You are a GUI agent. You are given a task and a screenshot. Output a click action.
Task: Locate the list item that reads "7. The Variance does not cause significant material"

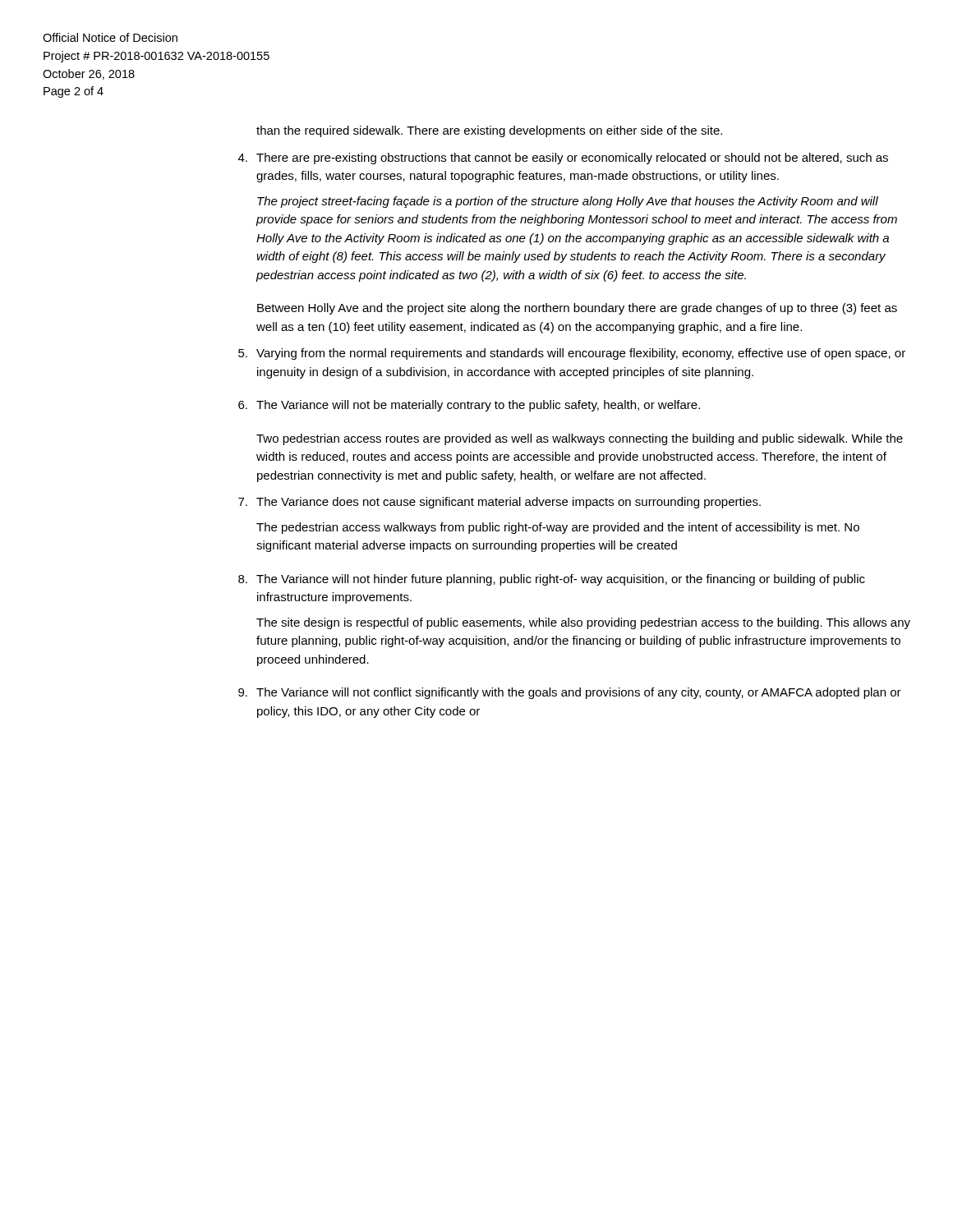click(x=476, y=527)
